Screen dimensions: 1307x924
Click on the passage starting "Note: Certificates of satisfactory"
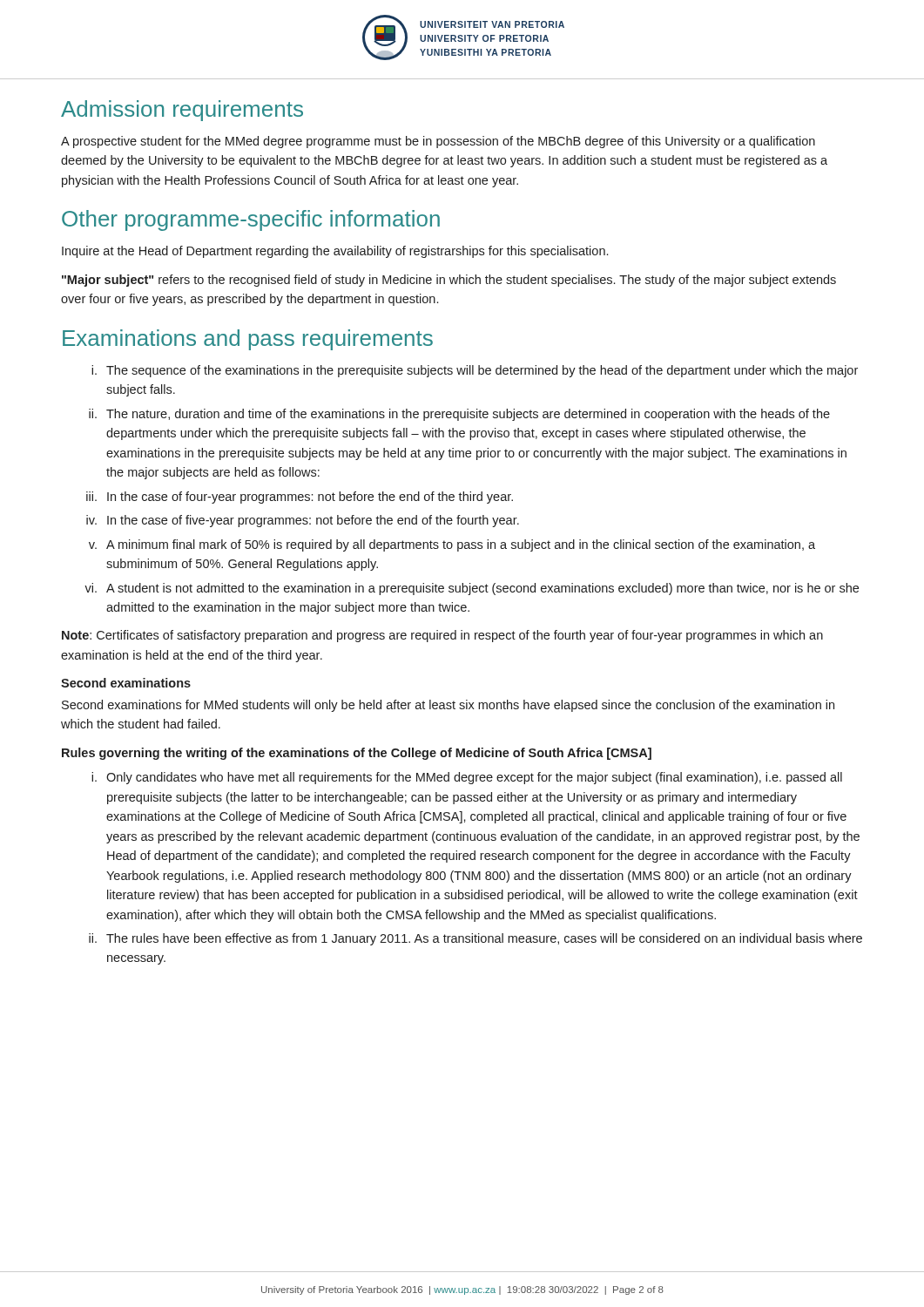pos(462,646)
